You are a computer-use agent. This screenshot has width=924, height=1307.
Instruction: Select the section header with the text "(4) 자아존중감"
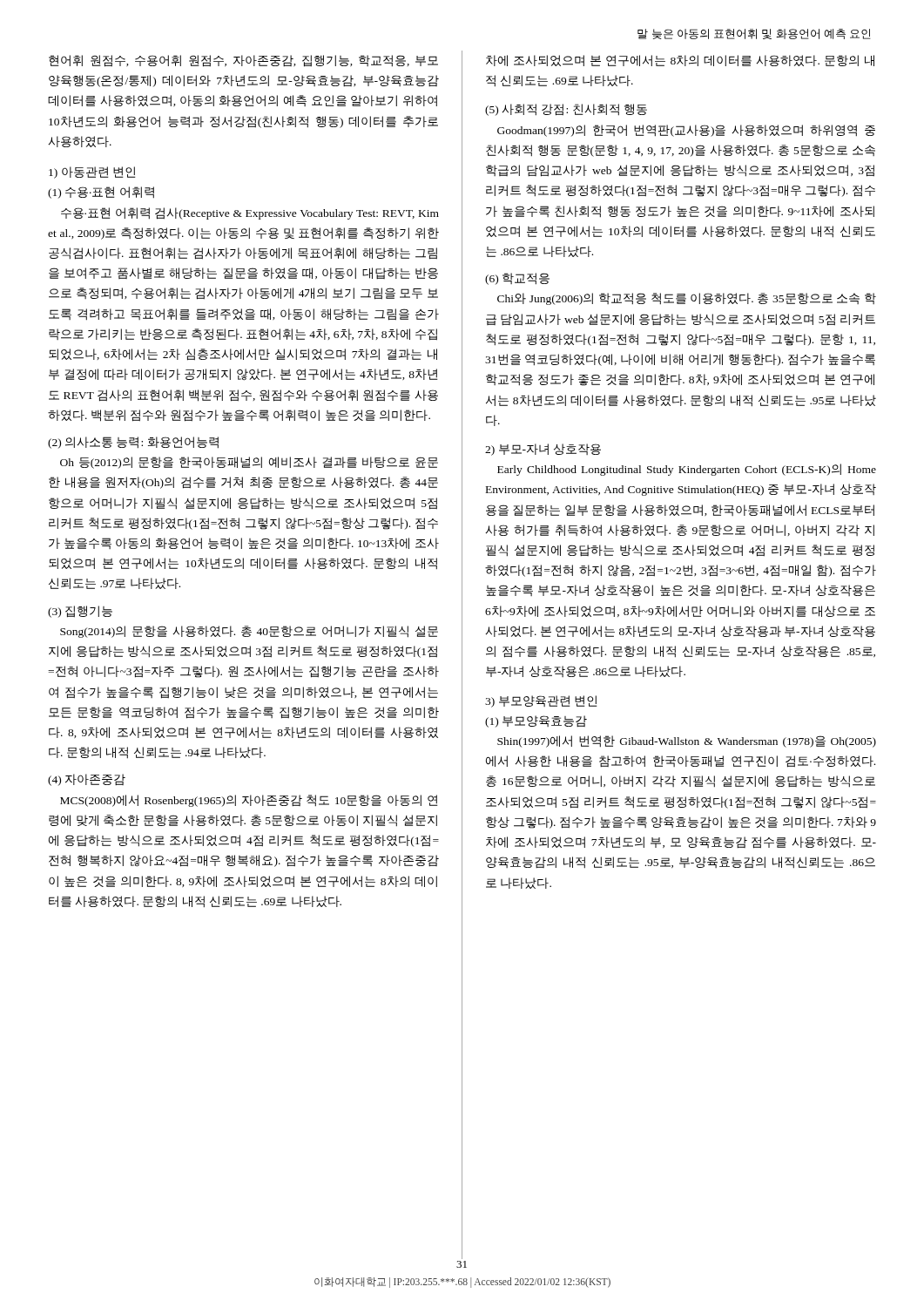87,780
